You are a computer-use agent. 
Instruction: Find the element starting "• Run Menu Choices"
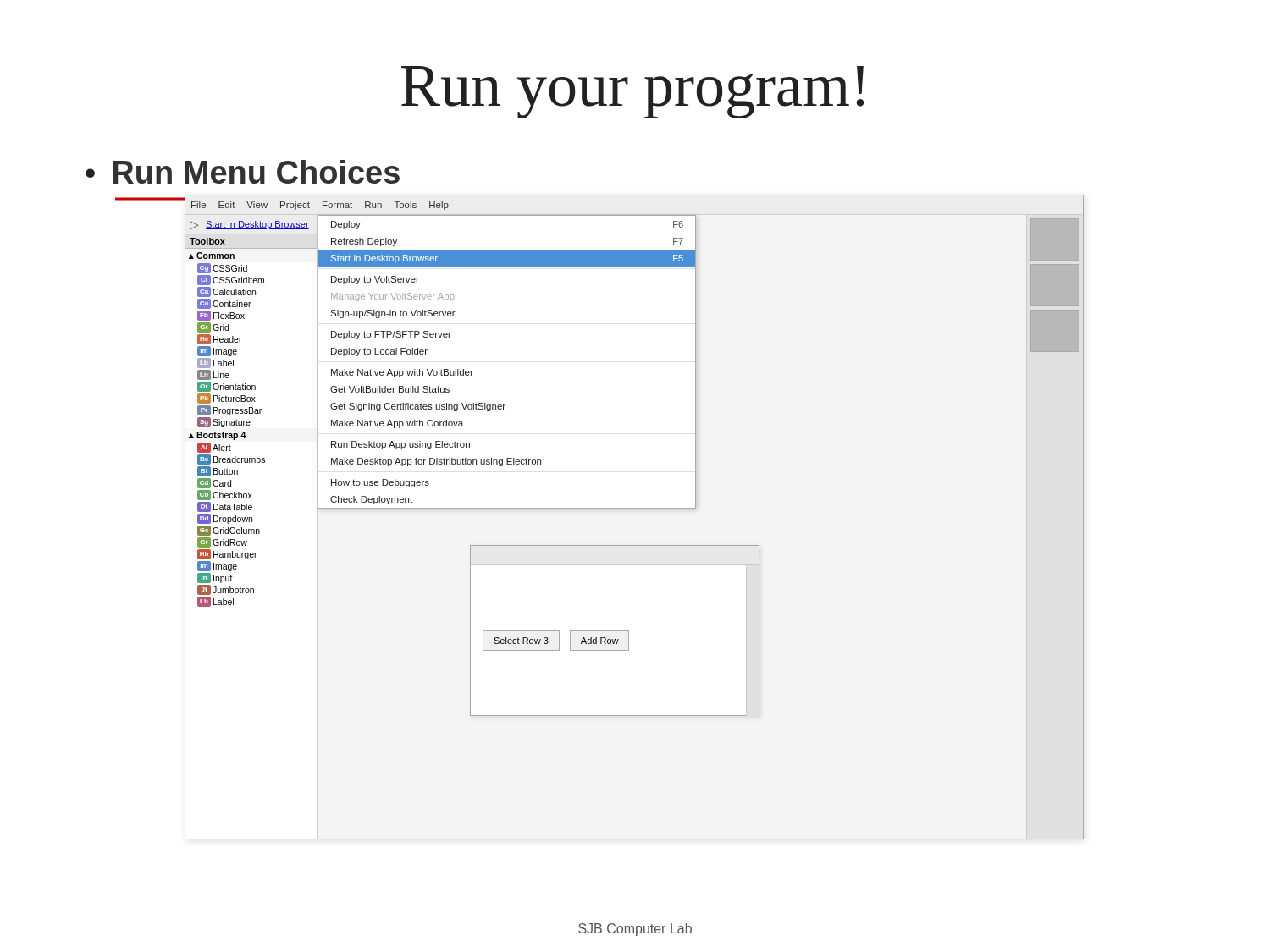(243, 174)
